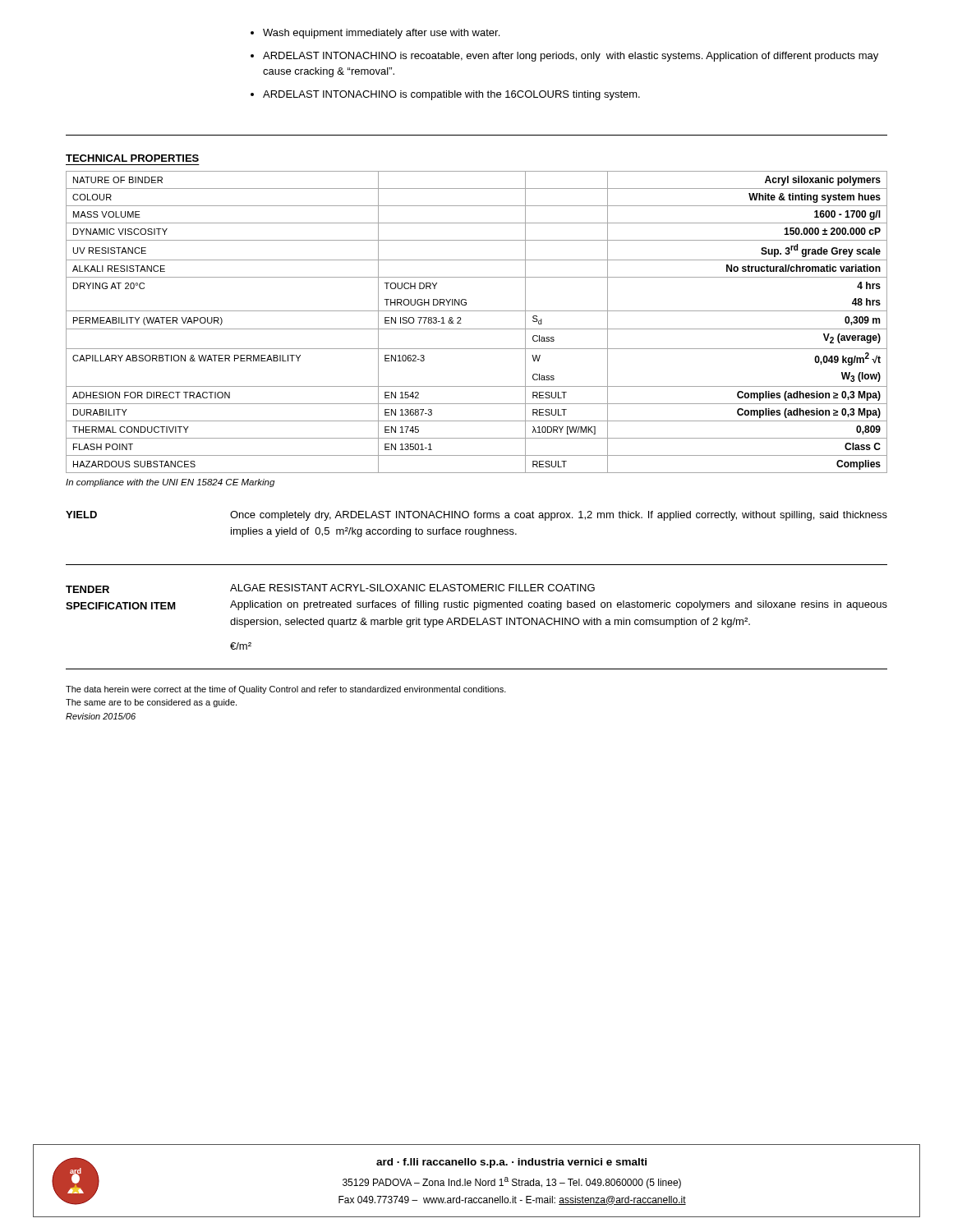Navigate to the text starting "ARDELAST INTONACHINO is compatible"
Viewport: 953px width, 1232px height.
pos(567,94)
